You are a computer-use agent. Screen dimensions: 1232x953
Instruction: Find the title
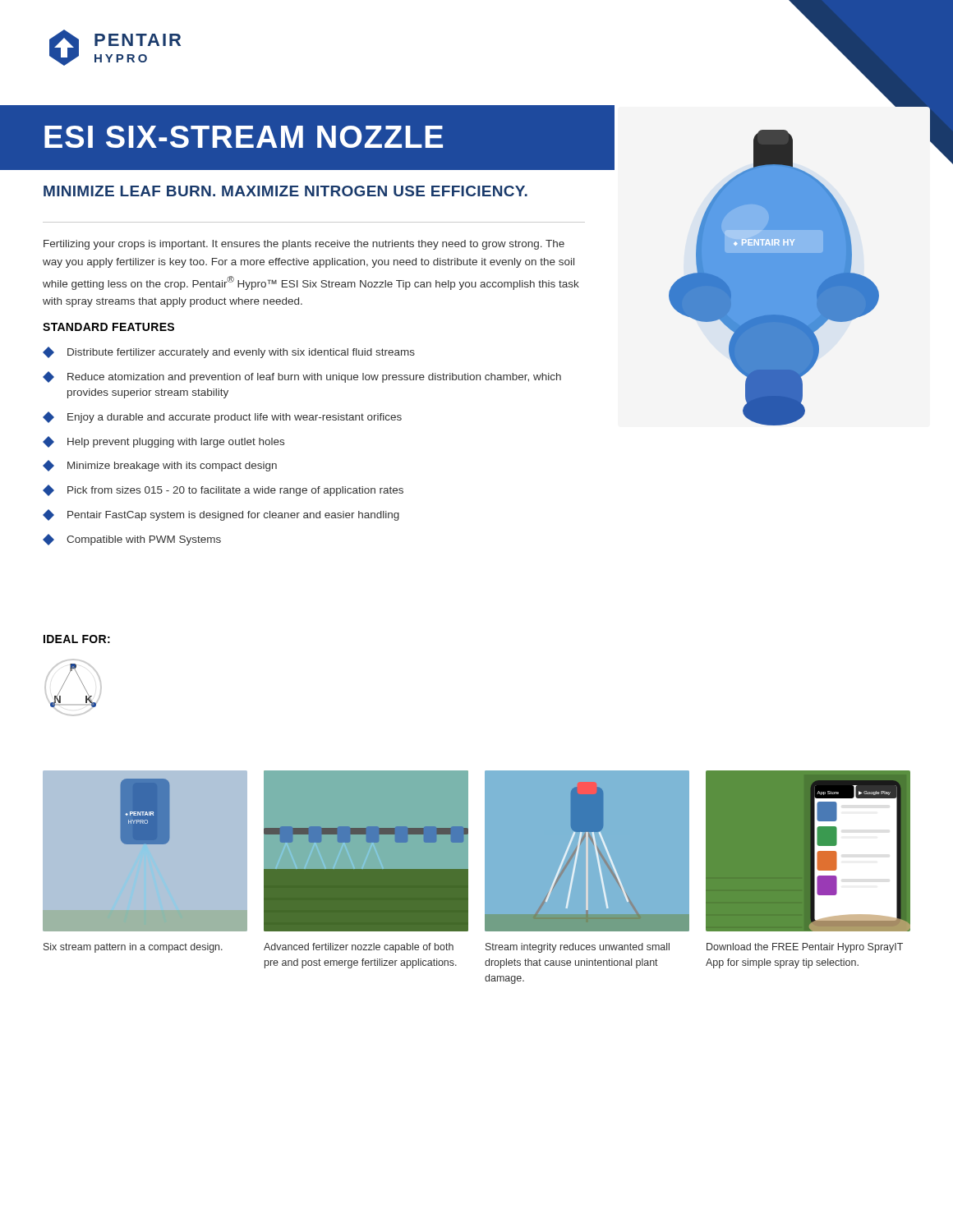244,137
